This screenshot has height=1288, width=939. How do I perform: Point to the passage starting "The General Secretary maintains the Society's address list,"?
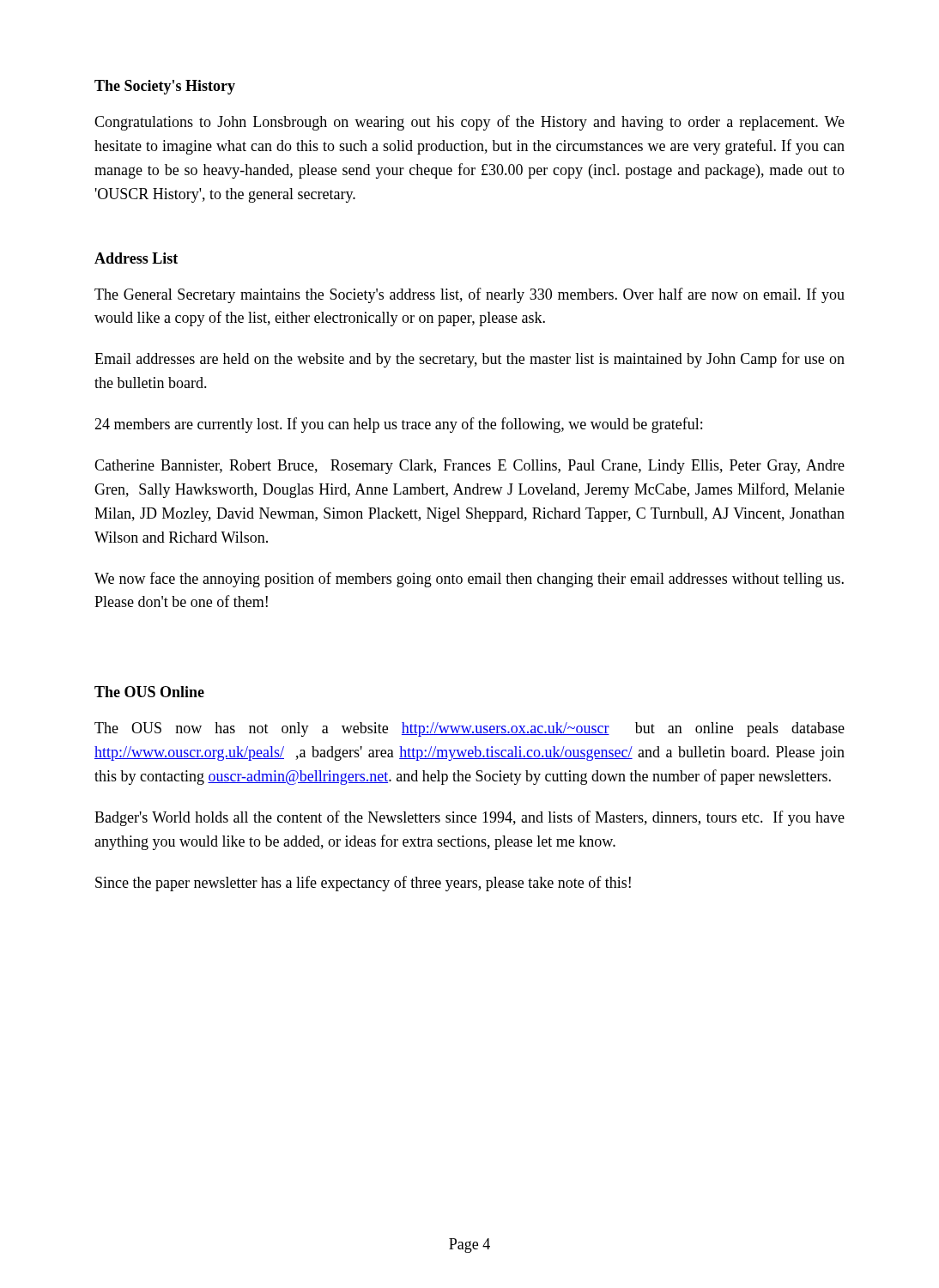[470, 306]
